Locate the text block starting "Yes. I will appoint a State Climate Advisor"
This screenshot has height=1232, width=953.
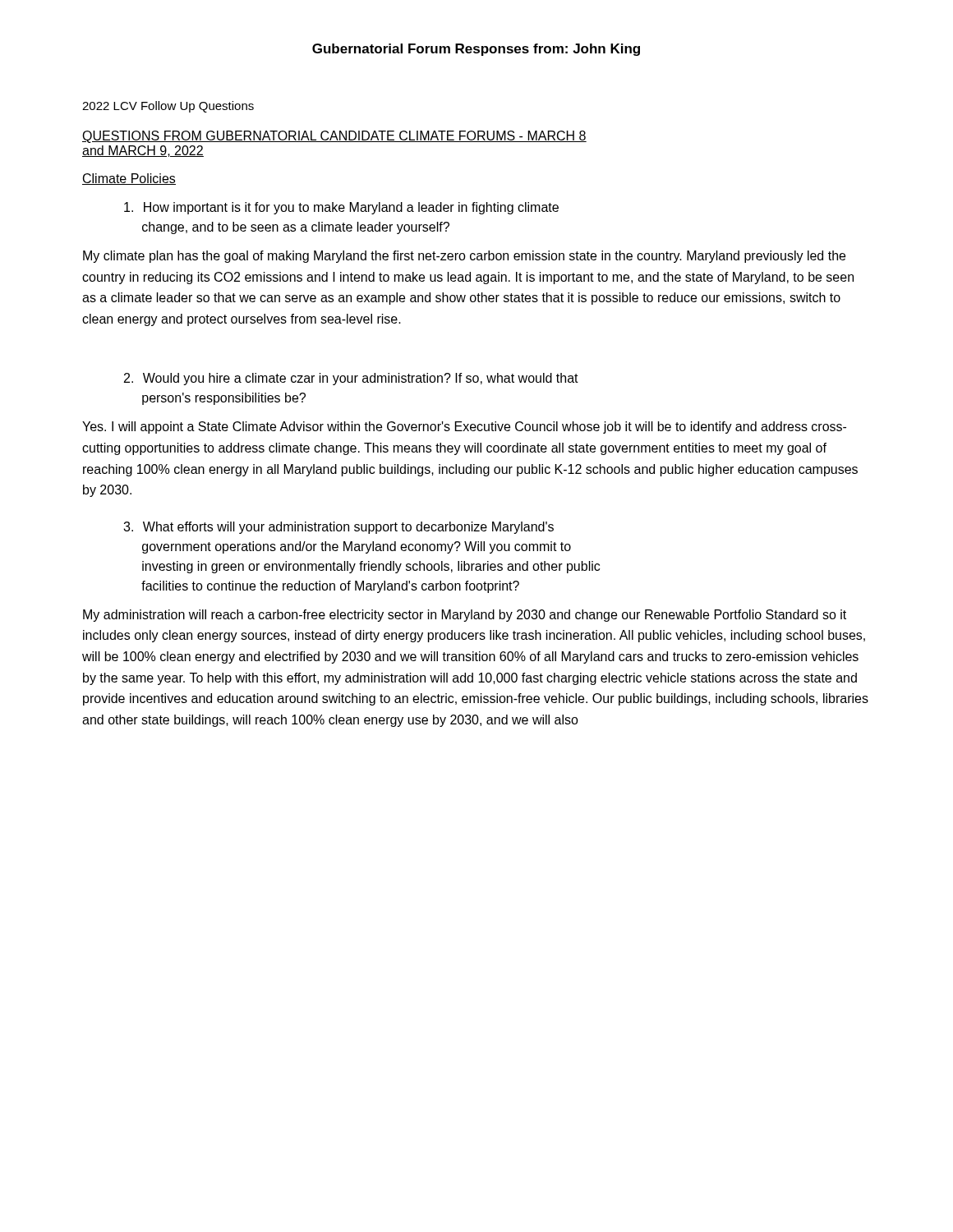(x=470, y=458)
